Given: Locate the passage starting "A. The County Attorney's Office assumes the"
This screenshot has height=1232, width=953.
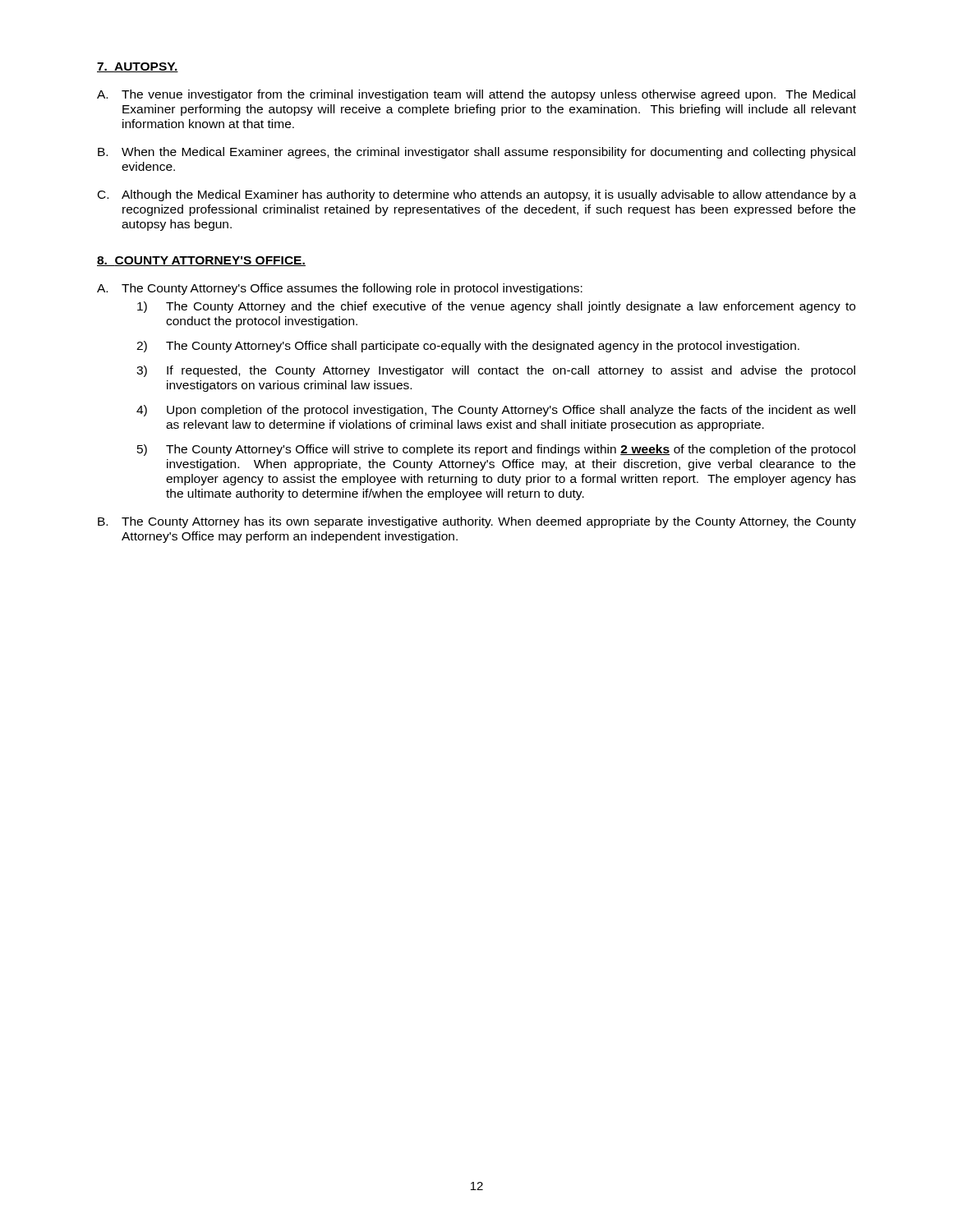Looking at the screenshot, I should tap(476, 288).
